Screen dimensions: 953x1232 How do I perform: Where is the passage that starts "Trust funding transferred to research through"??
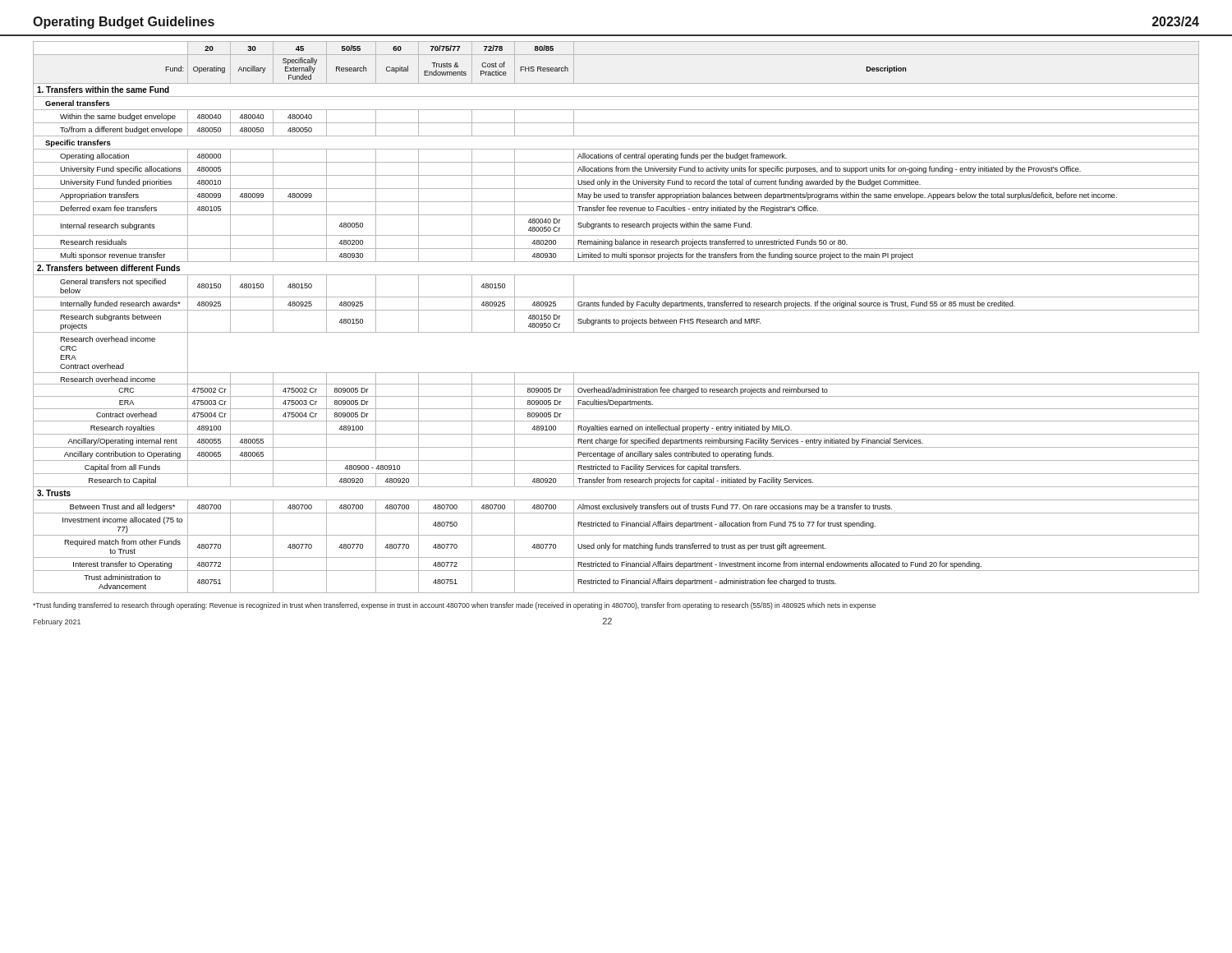[x=454, y=605]
